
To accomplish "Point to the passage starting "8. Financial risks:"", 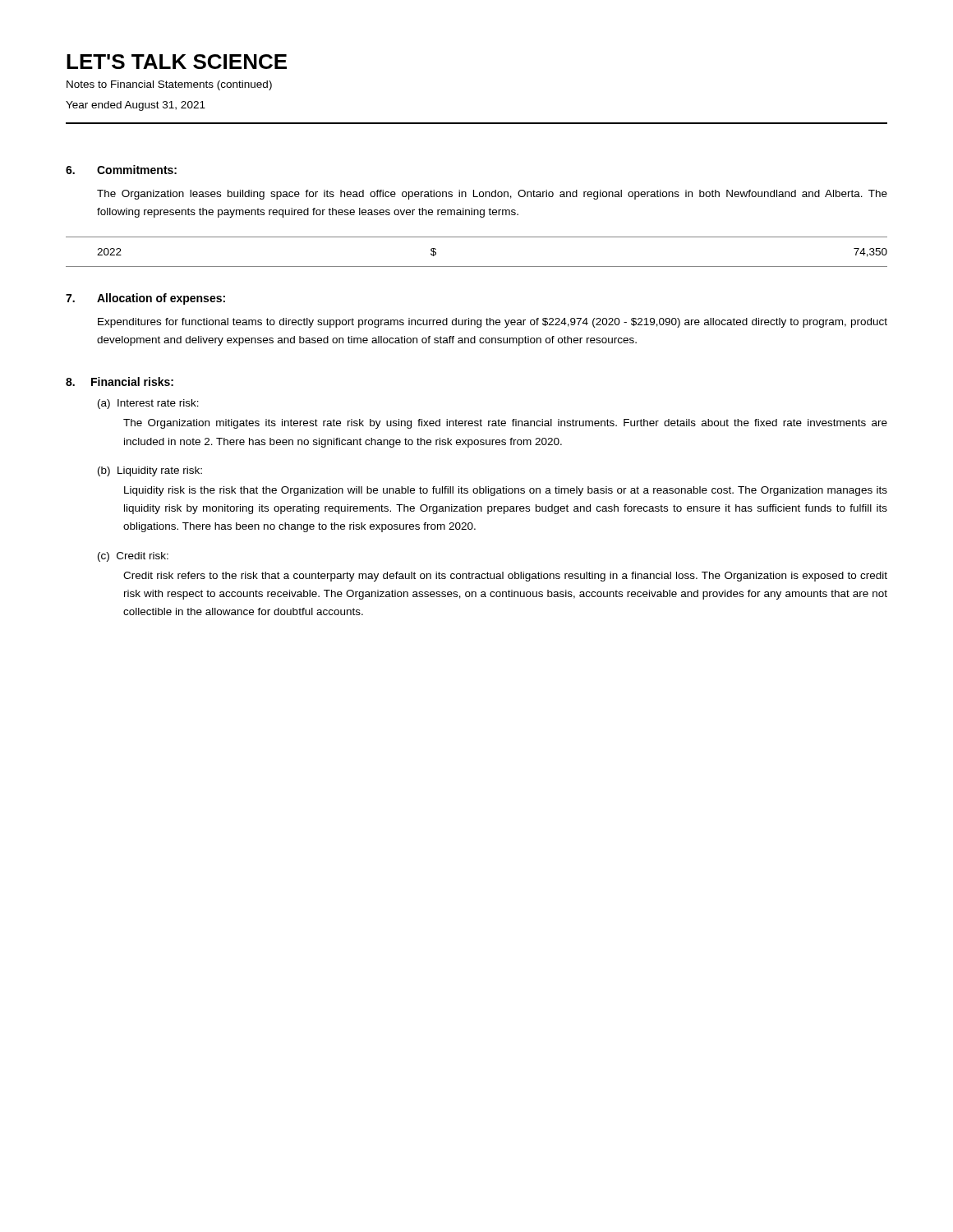I will (x=120, y=382).
